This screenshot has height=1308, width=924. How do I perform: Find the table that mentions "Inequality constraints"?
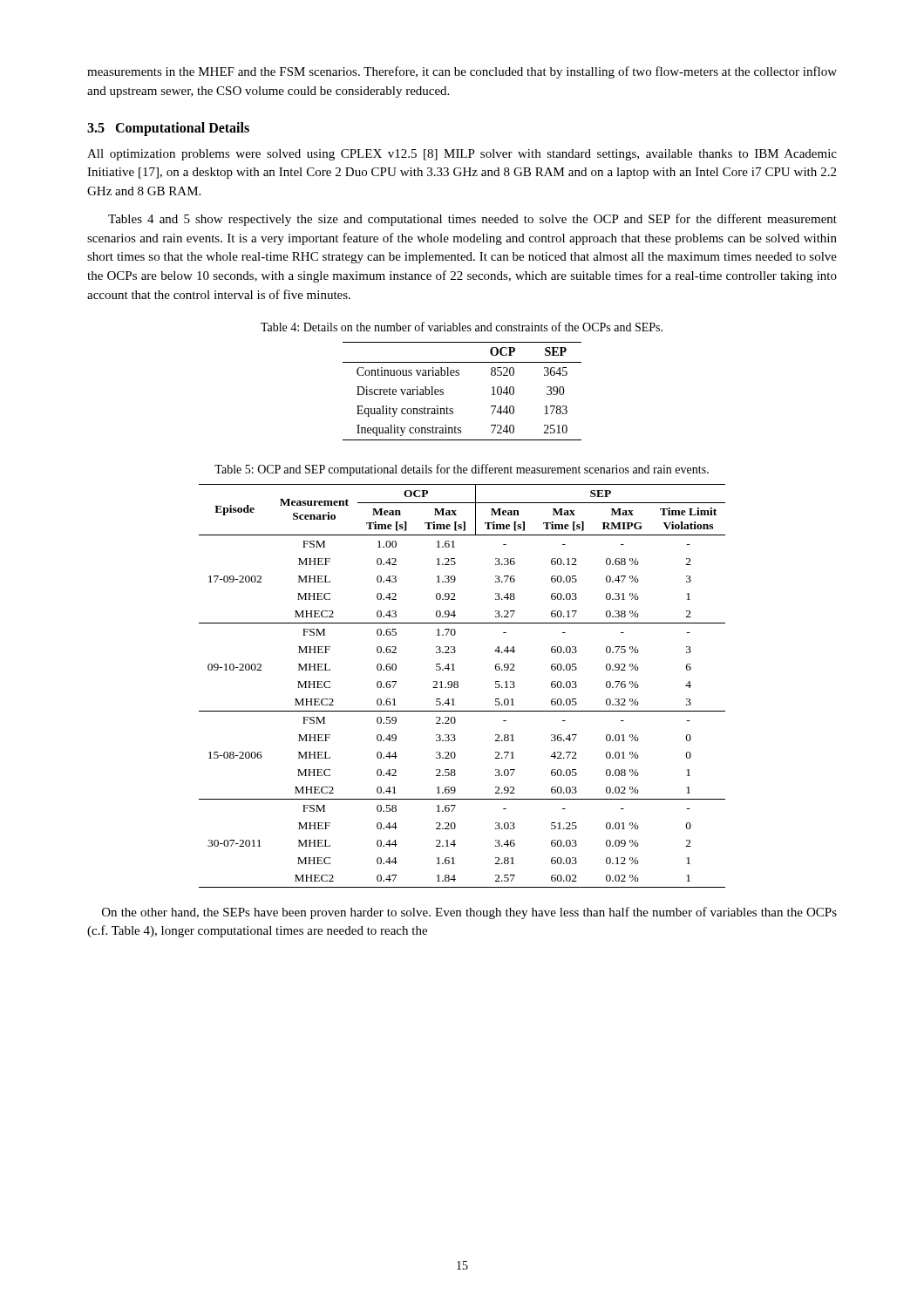point(462,391)
